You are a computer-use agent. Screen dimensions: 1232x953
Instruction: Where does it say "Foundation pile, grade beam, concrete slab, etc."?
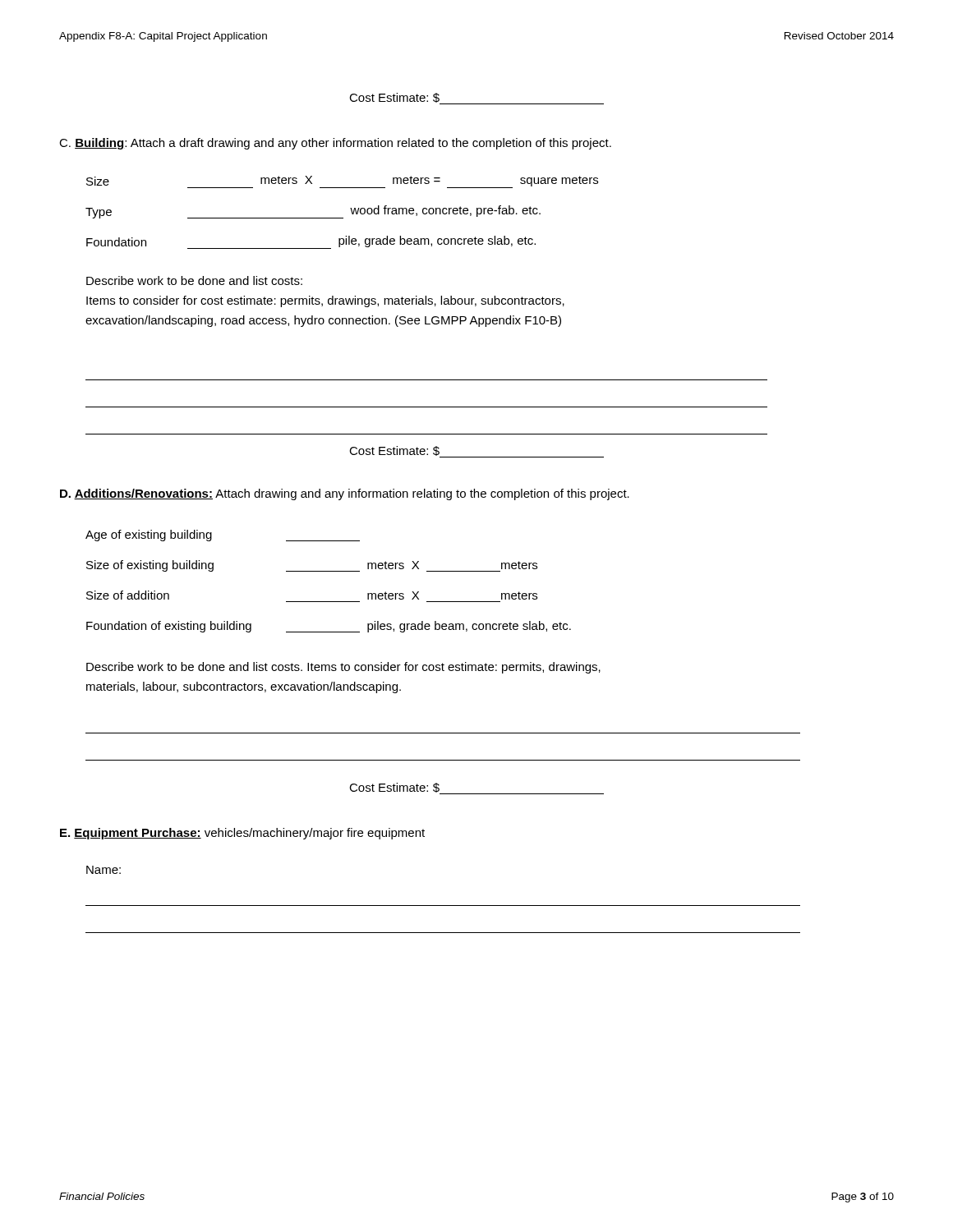[x=311, y=241]
